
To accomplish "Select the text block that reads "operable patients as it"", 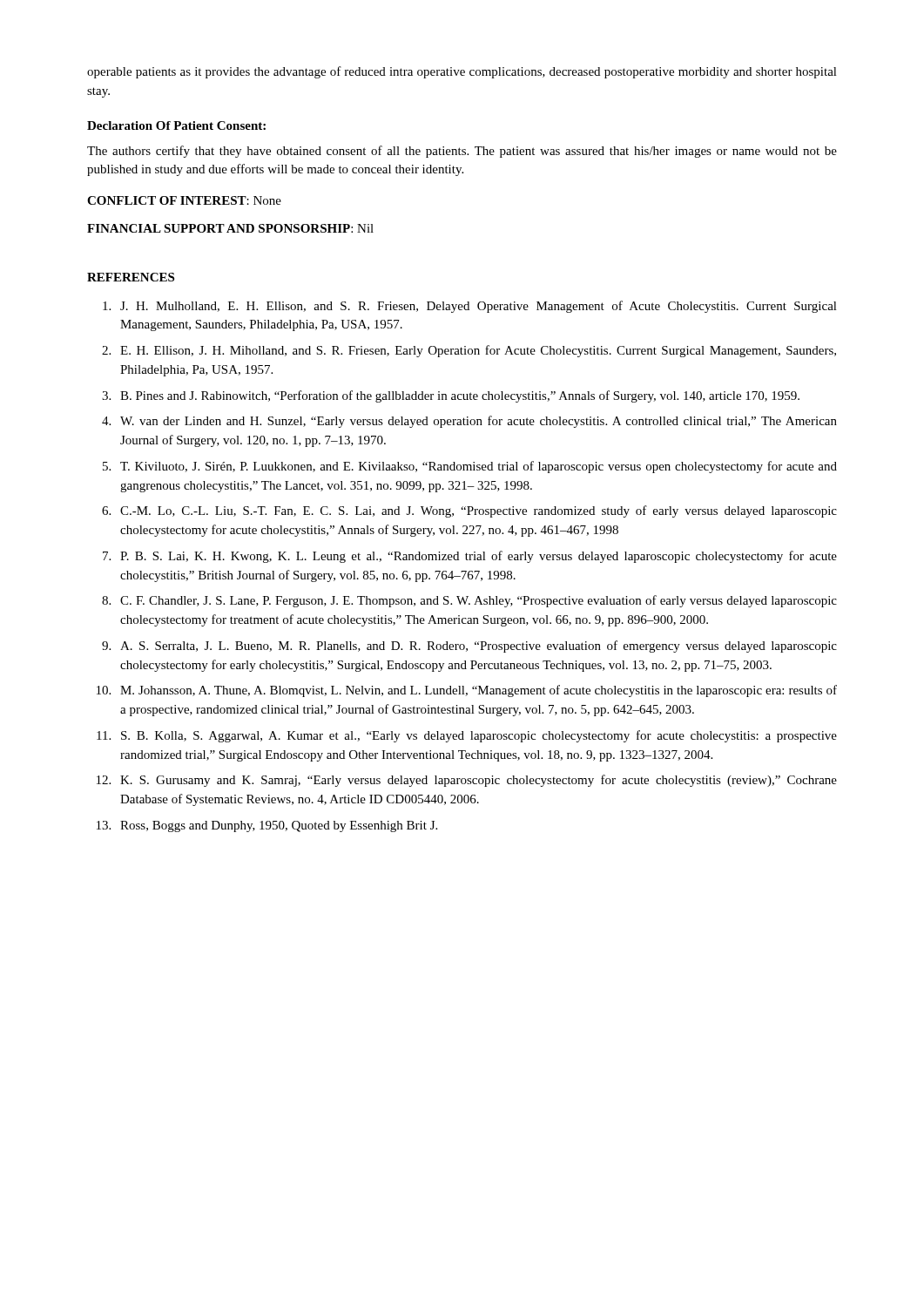I will pos(462,82).
